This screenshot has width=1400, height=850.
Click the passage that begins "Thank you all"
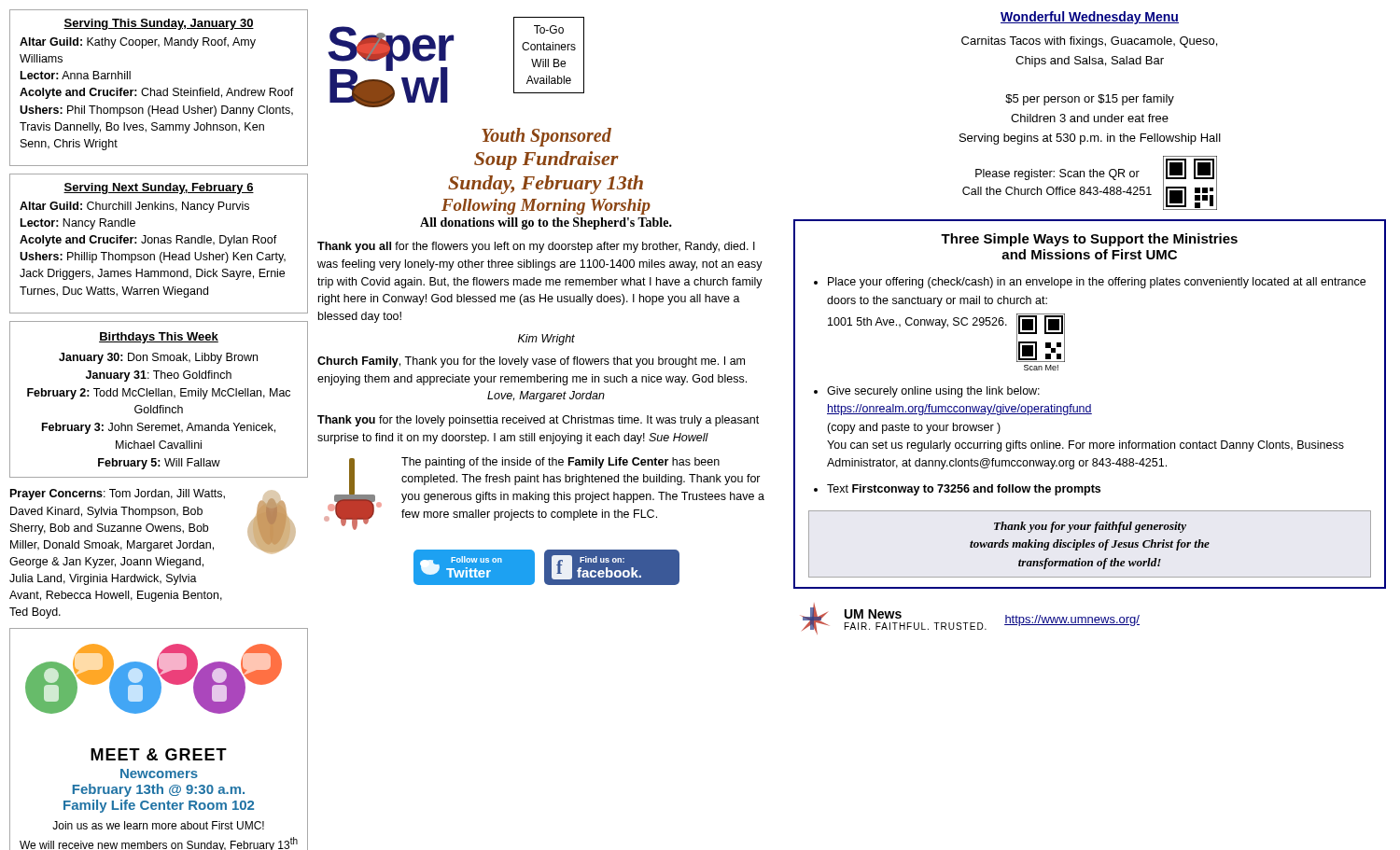[x=540, y=281]
